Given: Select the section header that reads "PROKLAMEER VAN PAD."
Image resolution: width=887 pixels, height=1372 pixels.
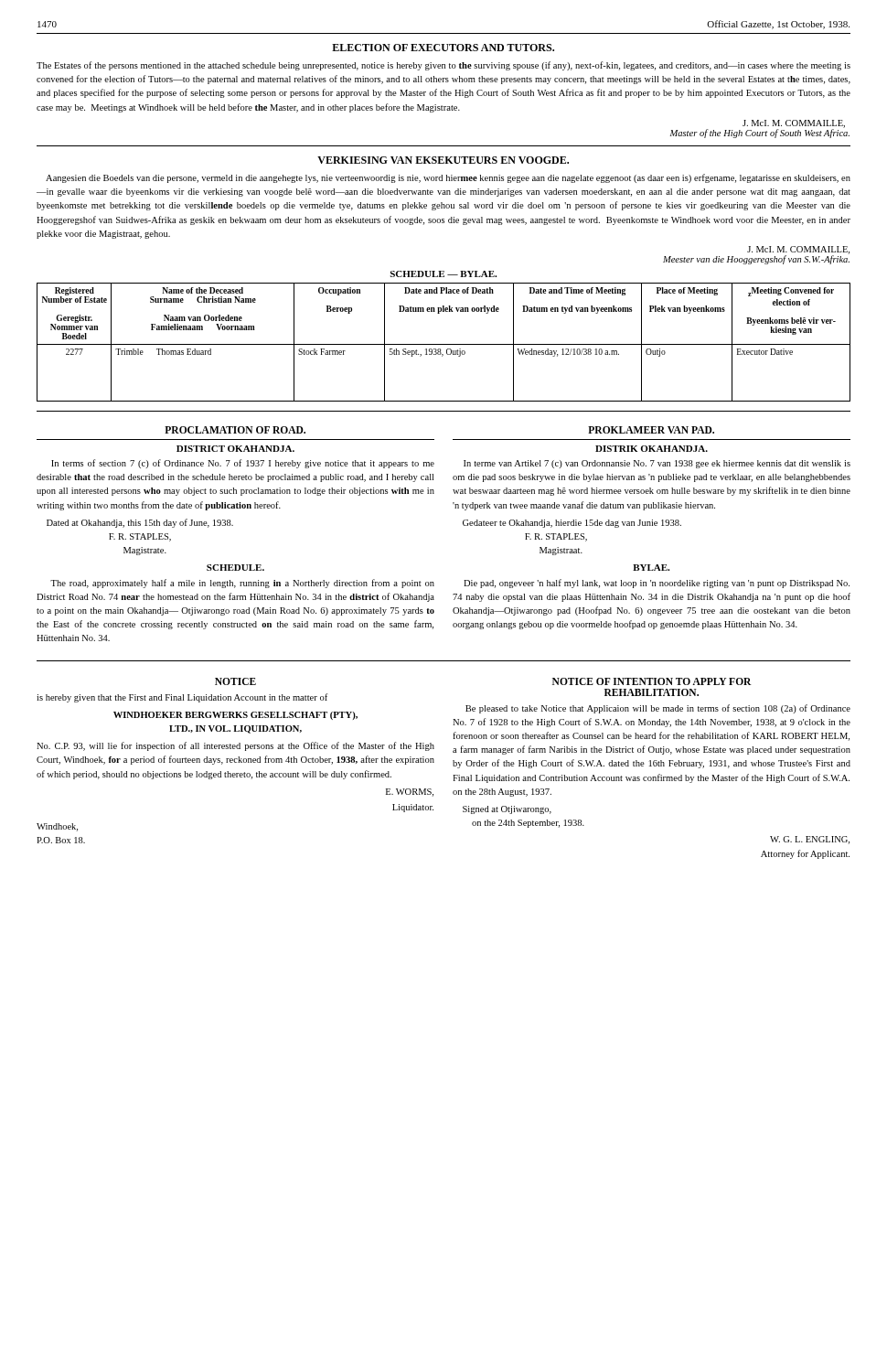Looking at the screenshot, I should 652,430.
